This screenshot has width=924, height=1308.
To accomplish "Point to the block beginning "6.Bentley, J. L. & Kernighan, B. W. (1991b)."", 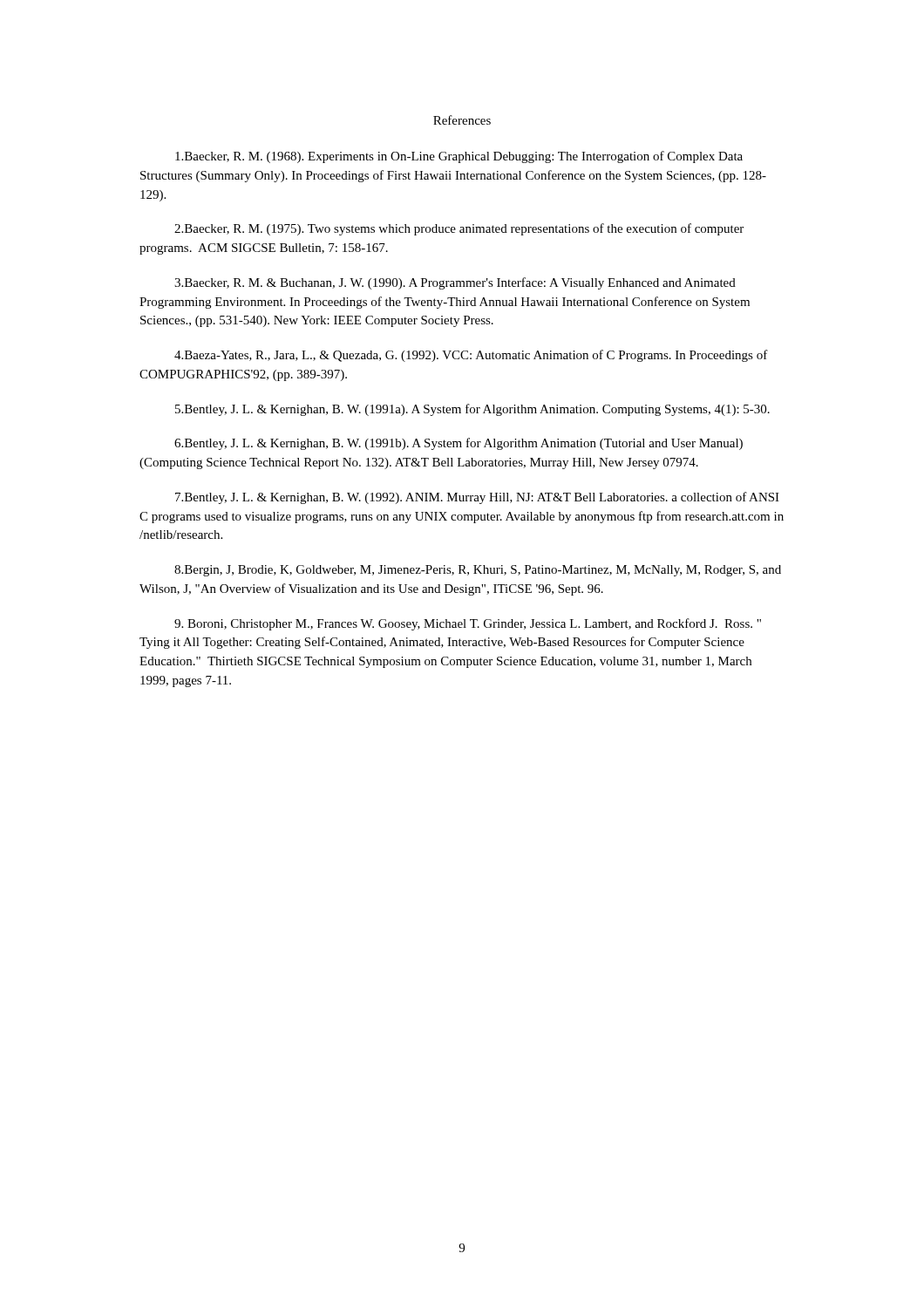I will pyautogui.click(x=441, y=453).
